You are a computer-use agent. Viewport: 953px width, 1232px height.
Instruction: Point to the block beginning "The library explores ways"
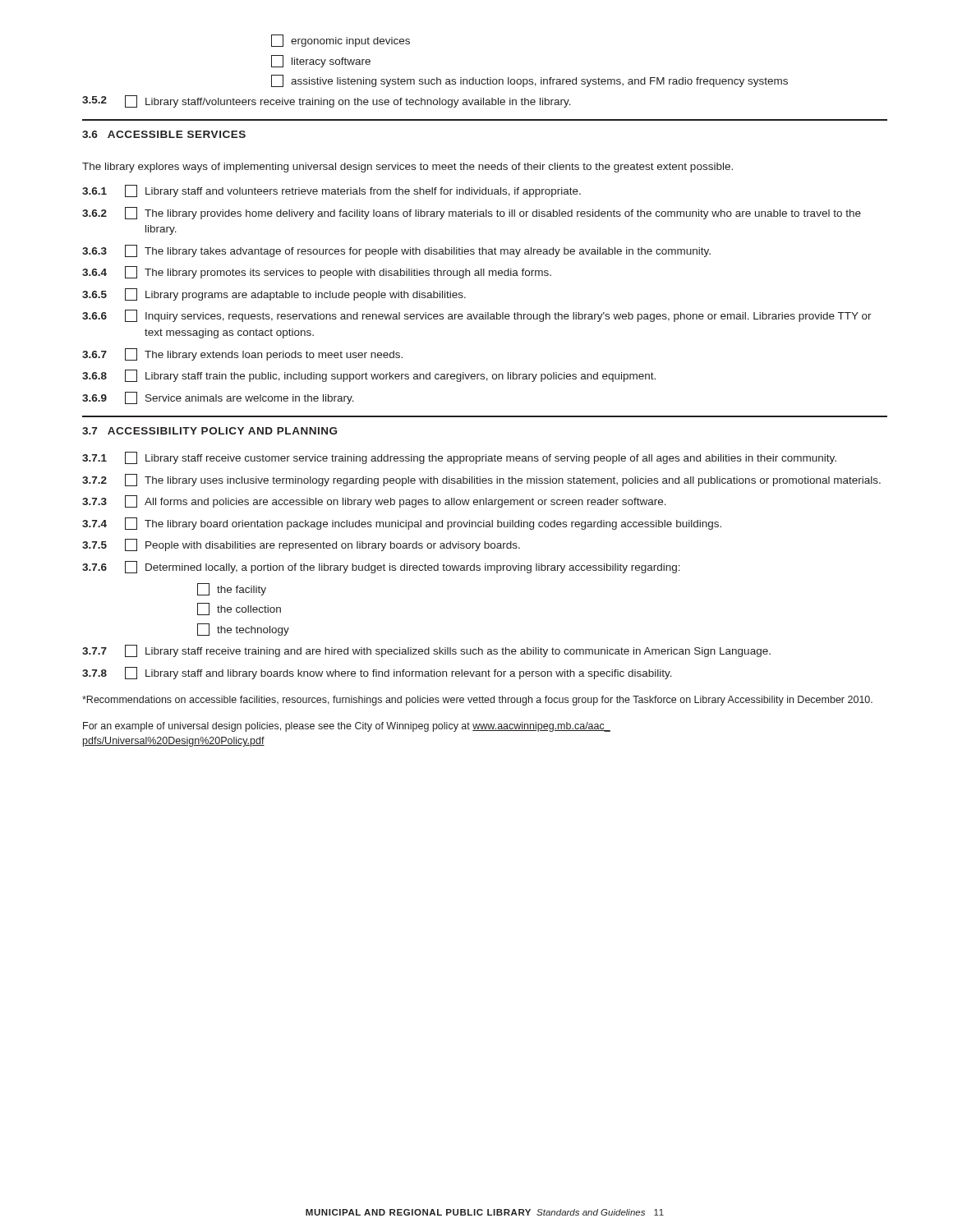485,167
